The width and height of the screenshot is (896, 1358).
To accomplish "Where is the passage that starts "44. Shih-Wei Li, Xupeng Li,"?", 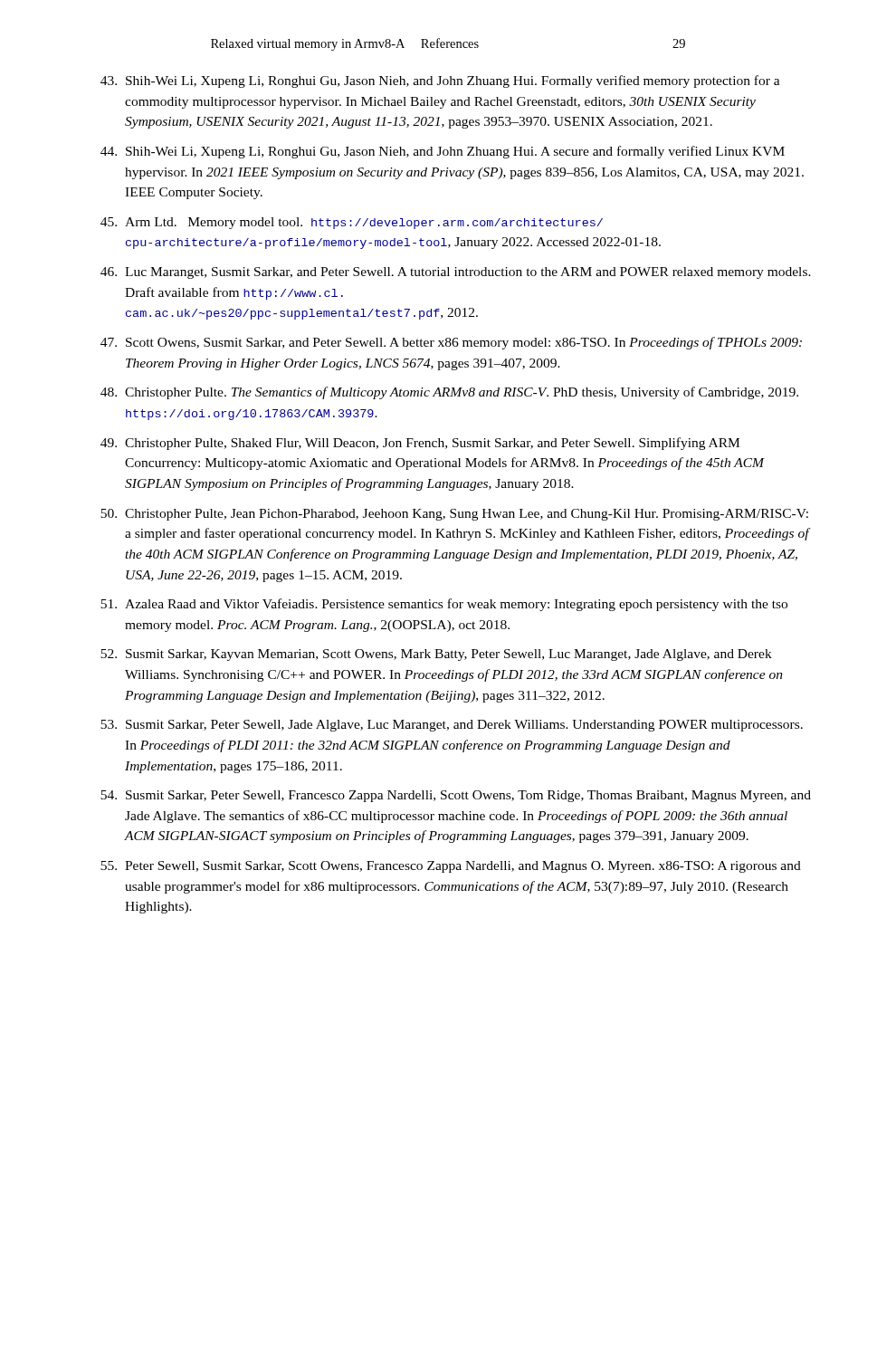I will 448,172.
